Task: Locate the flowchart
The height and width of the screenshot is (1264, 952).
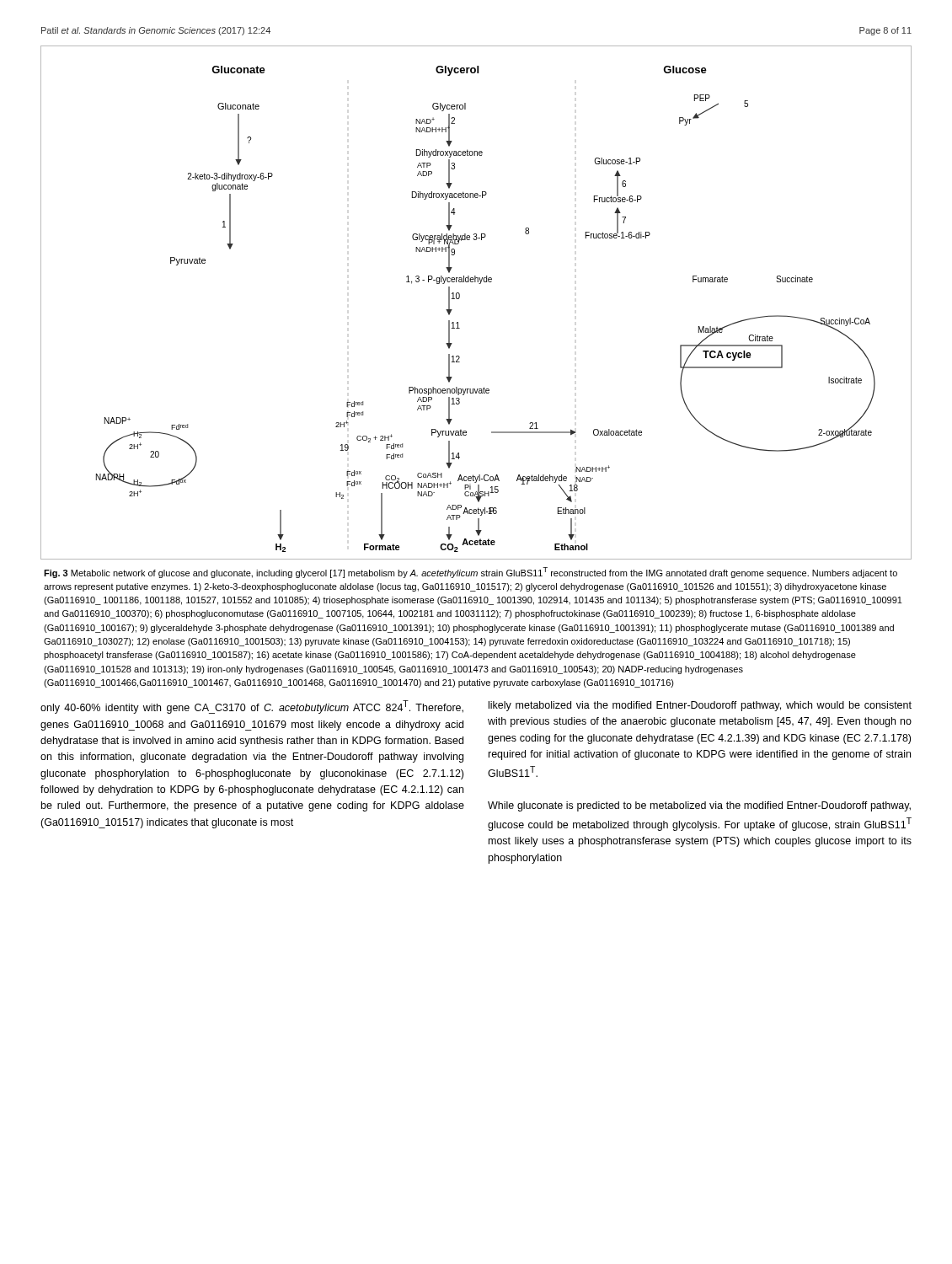Action: tap(476, 303)
